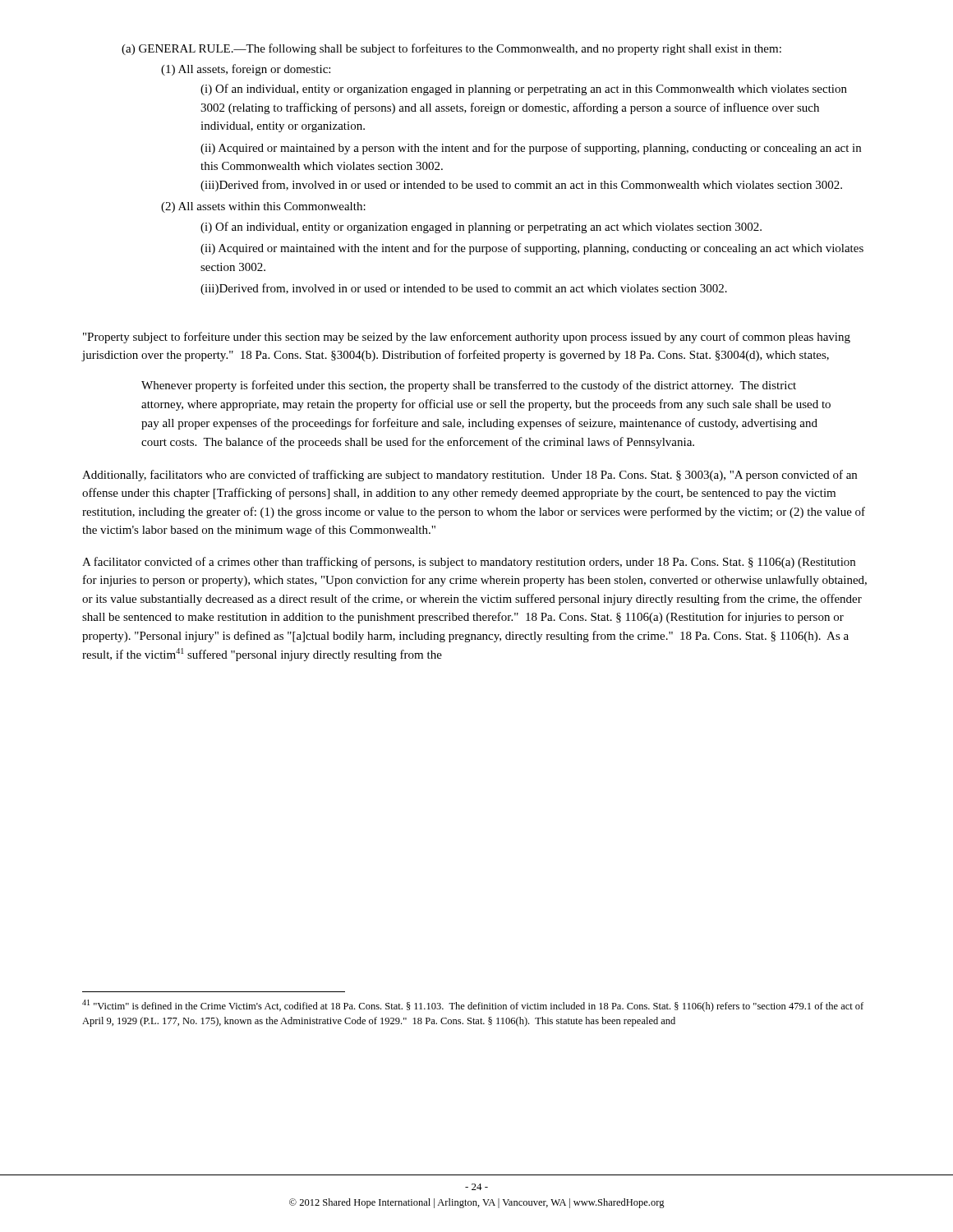Find the block on this page that starts "(1) All assets, foreign or"
953x1232 pixels.
click(246, 69)
